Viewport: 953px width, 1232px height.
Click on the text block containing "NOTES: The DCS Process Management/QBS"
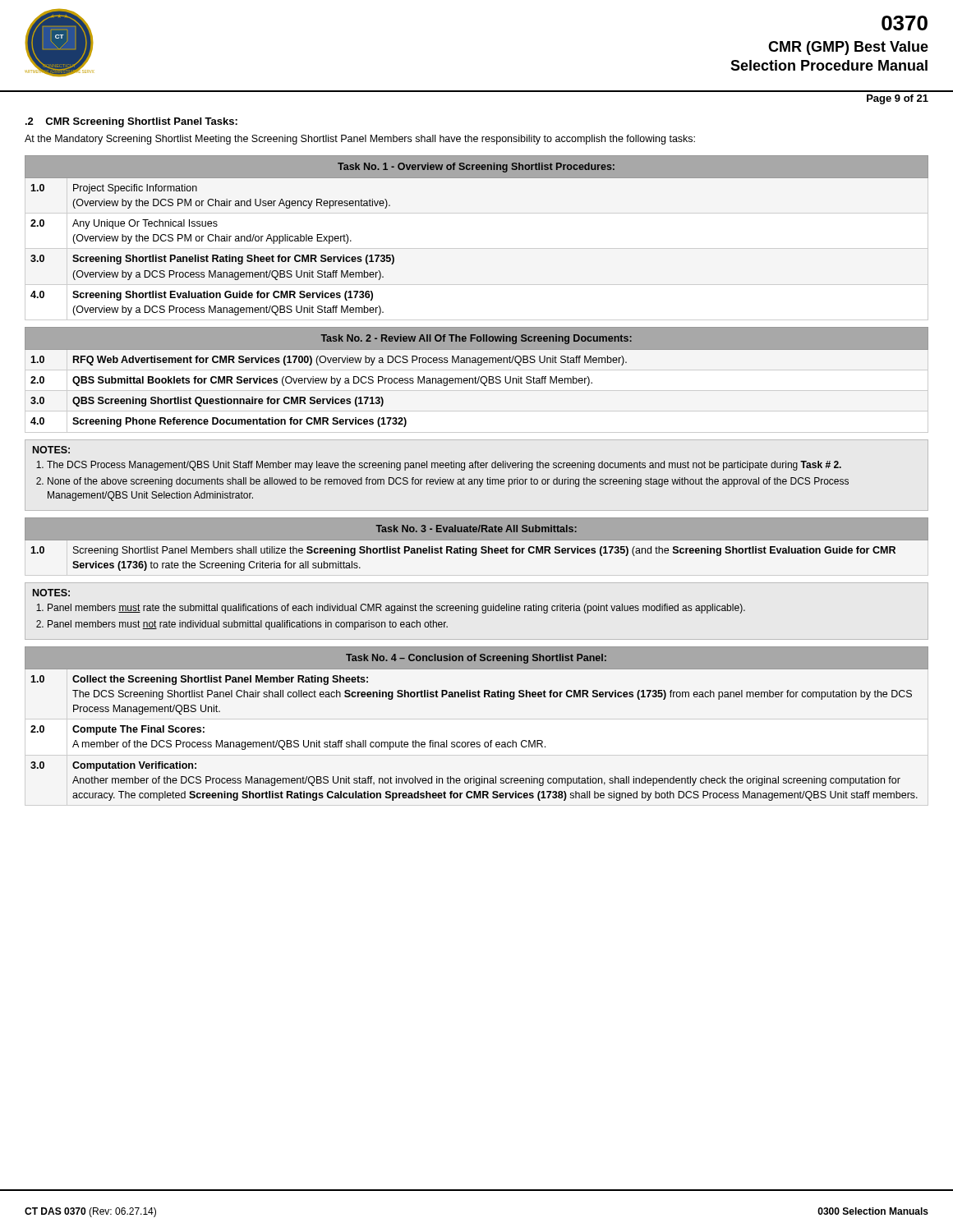pyautogui.click(x=476, y=474)
